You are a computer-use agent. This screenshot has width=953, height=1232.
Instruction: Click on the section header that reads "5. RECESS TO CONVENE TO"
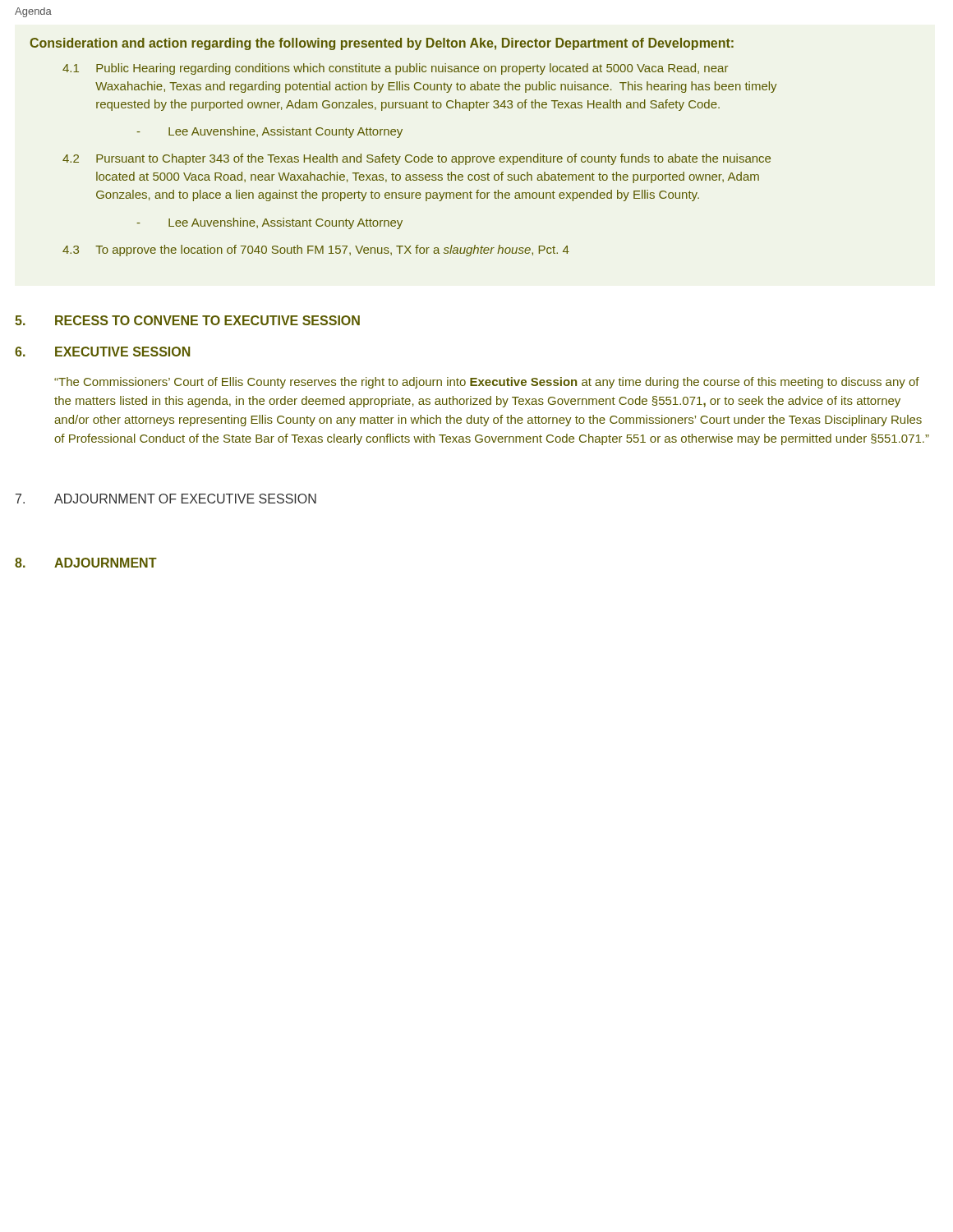pos(187,320)
